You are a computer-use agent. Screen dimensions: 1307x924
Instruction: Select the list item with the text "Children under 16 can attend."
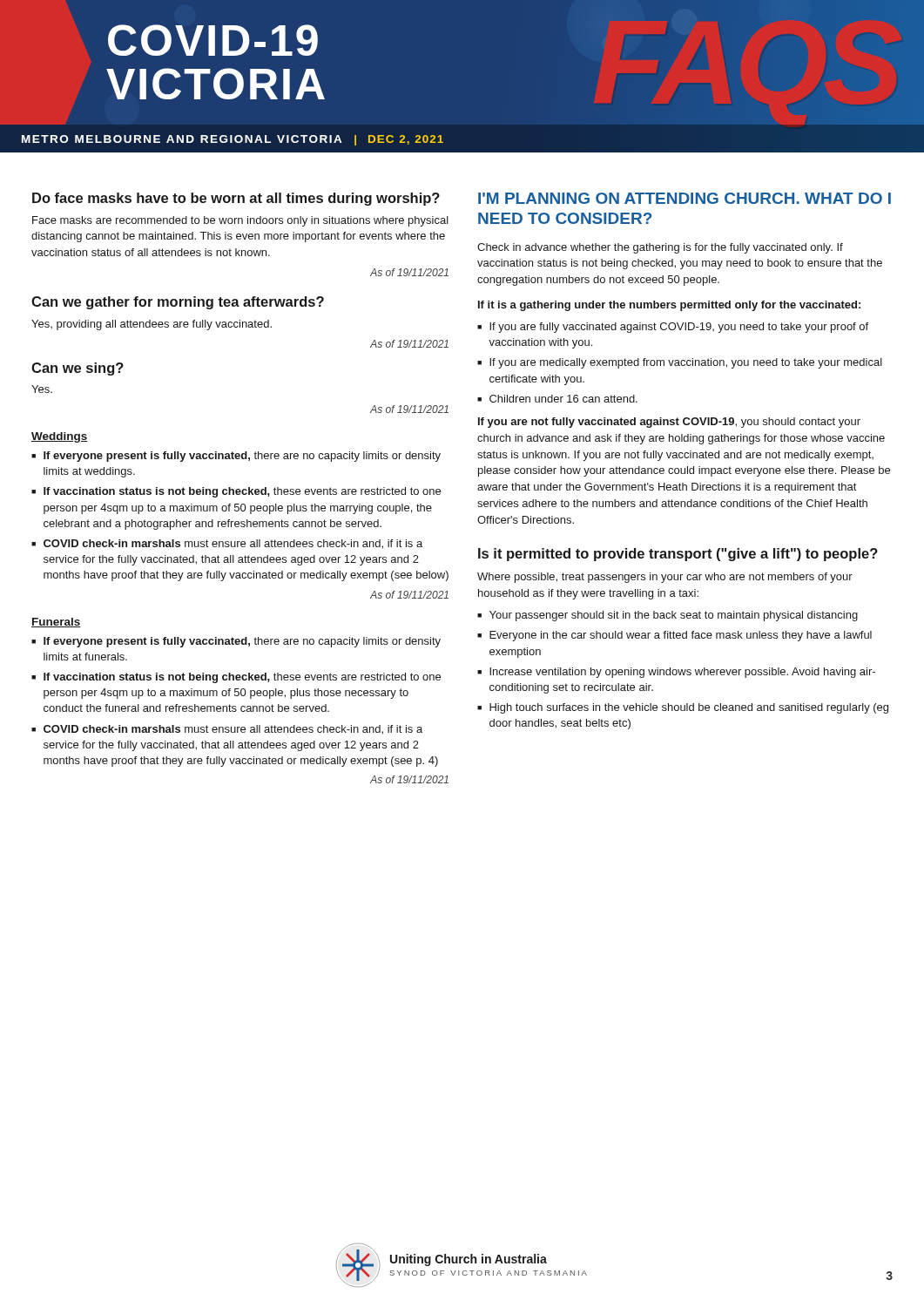564,399
